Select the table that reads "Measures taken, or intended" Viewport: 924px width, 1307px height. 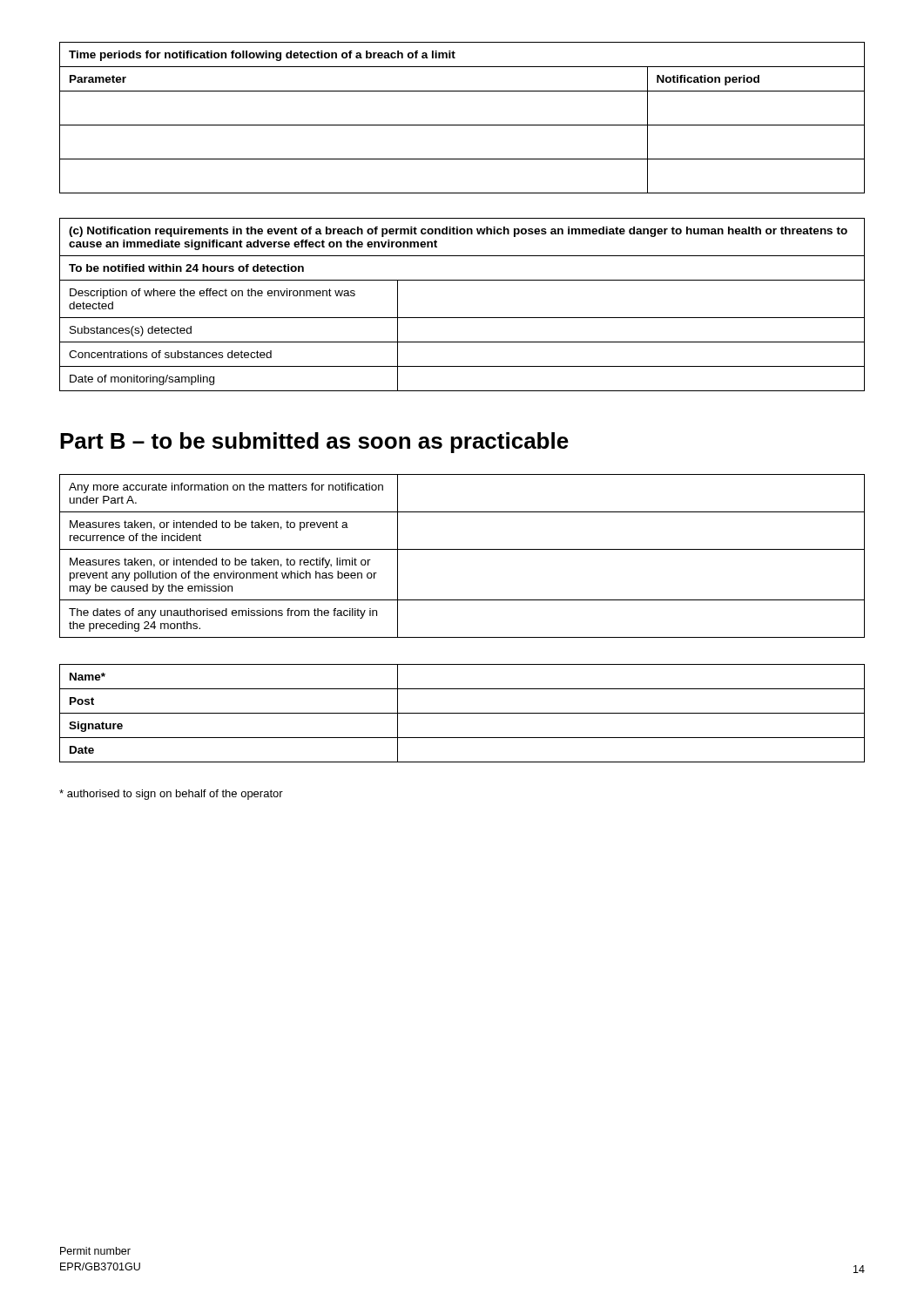tap(462, 556)
